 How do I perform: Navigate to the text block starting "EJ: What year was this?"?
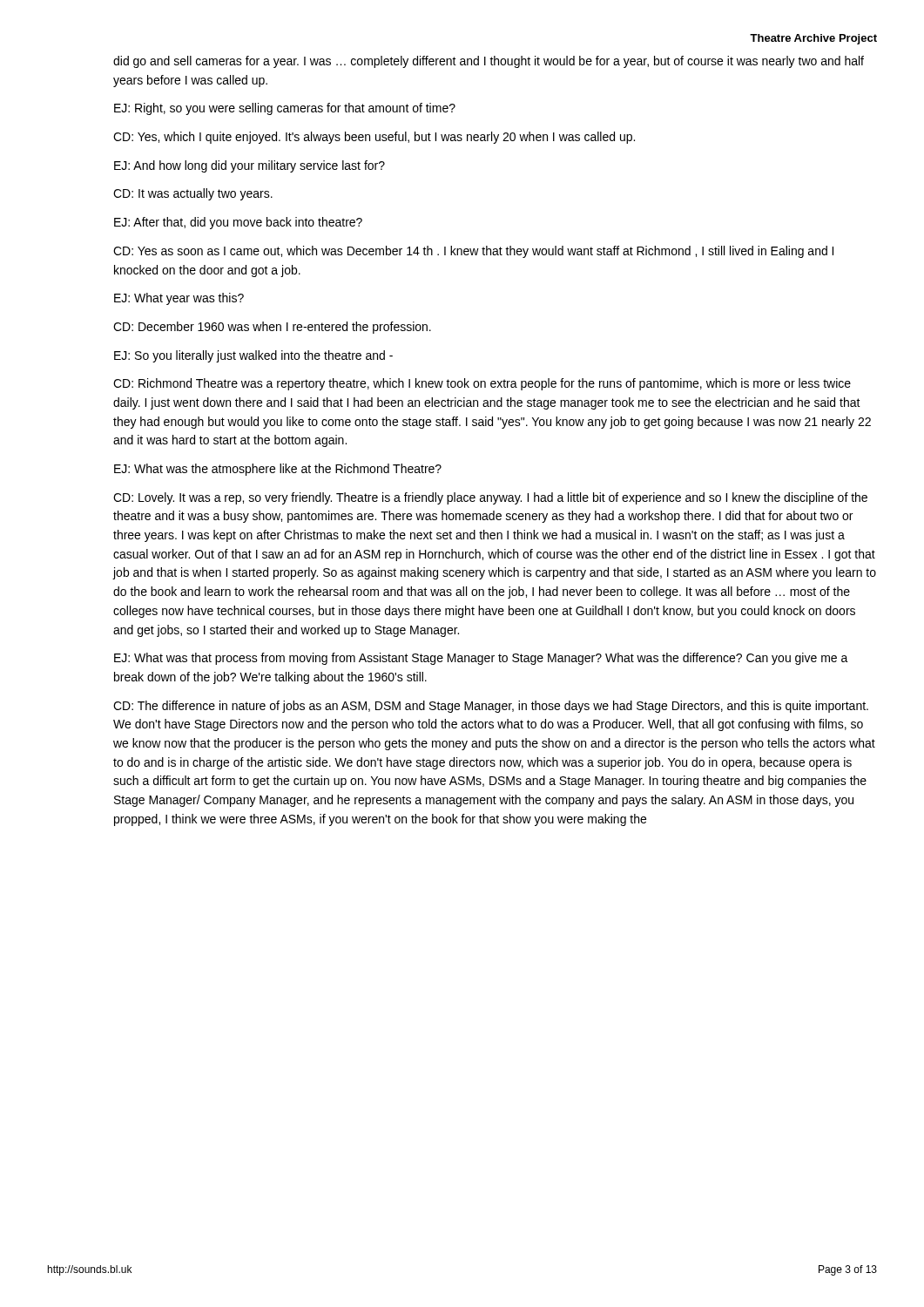[179, 298]
